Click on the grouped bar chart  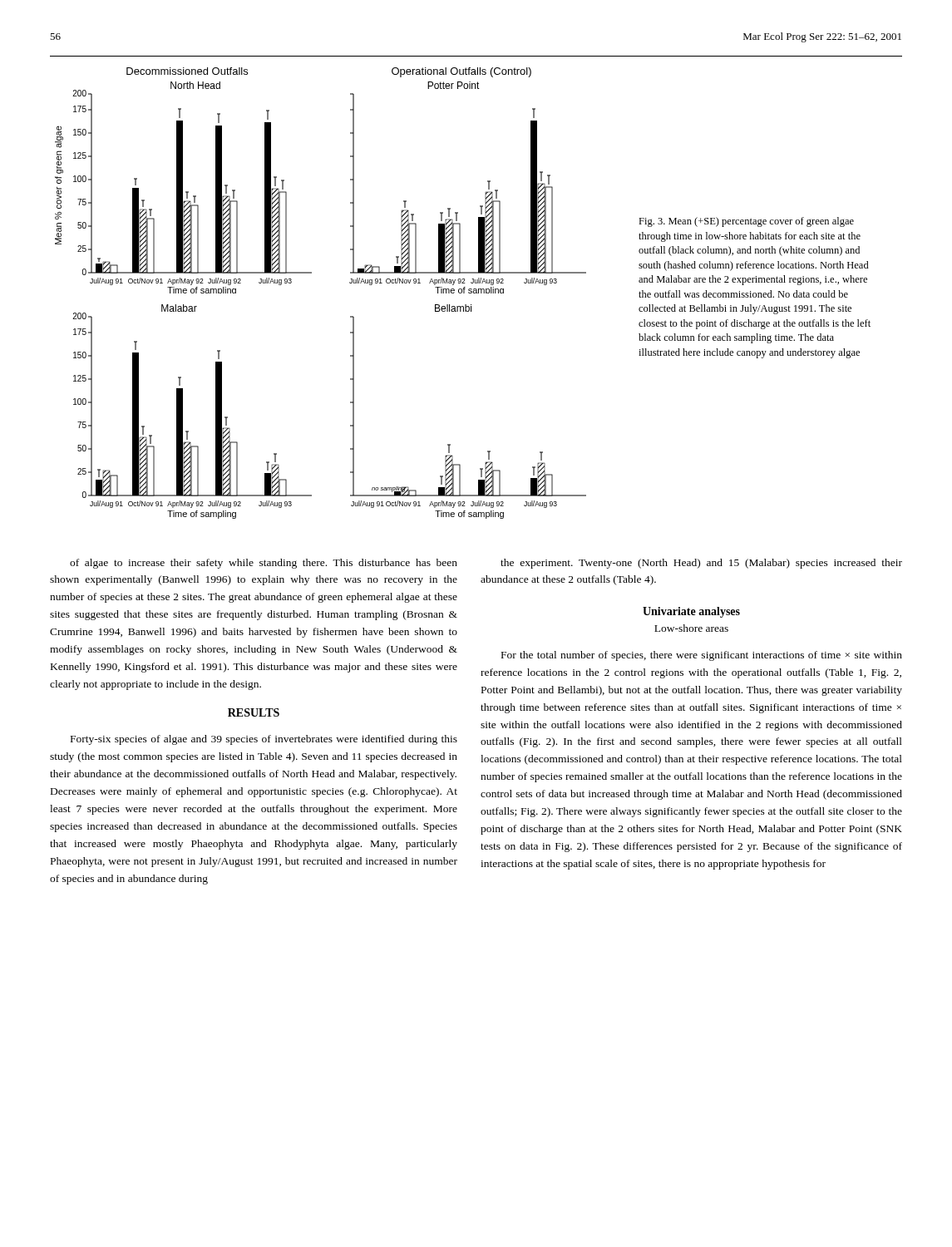(333, 296)
